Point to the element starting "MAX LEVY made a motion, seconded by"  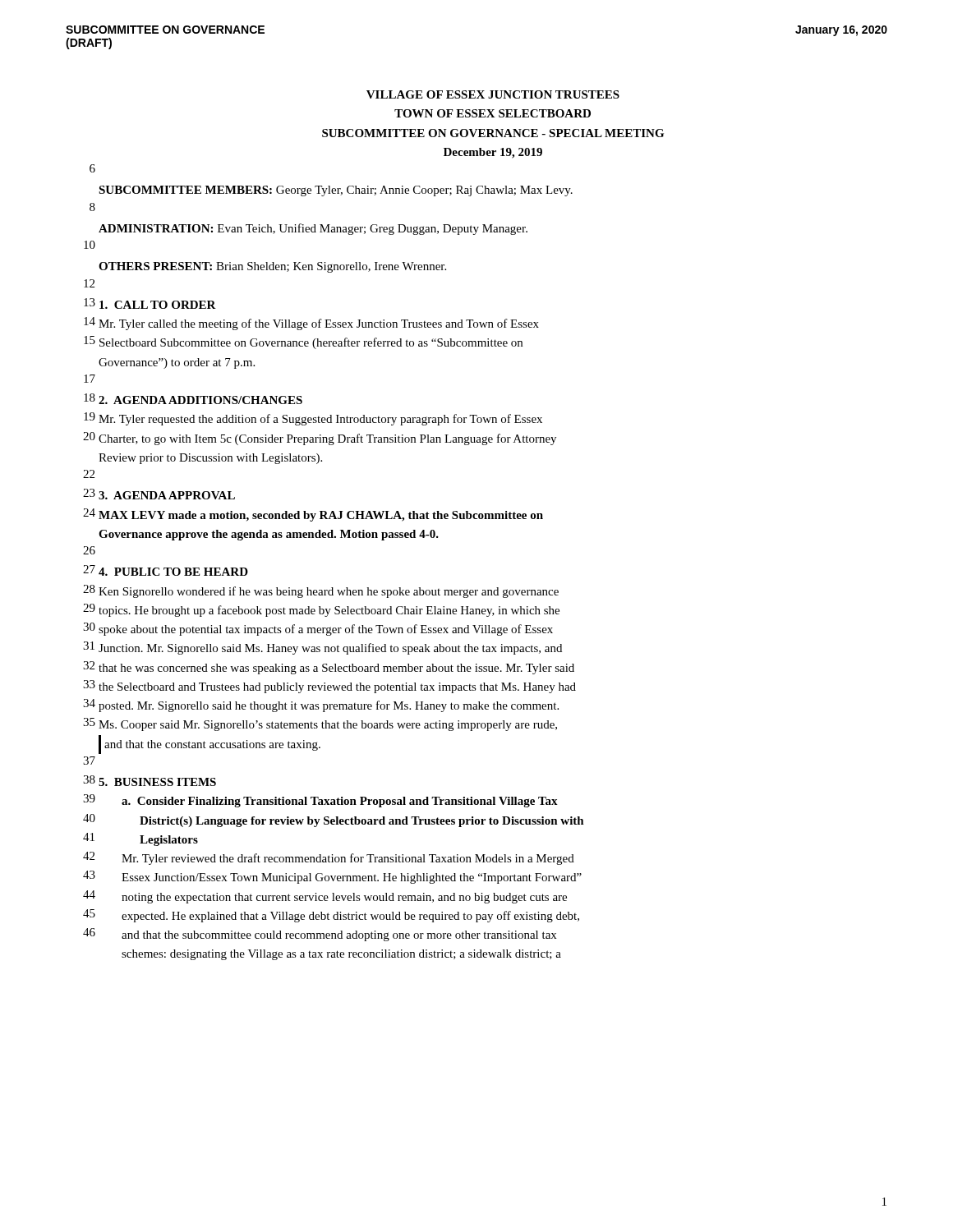coord(493,525)
